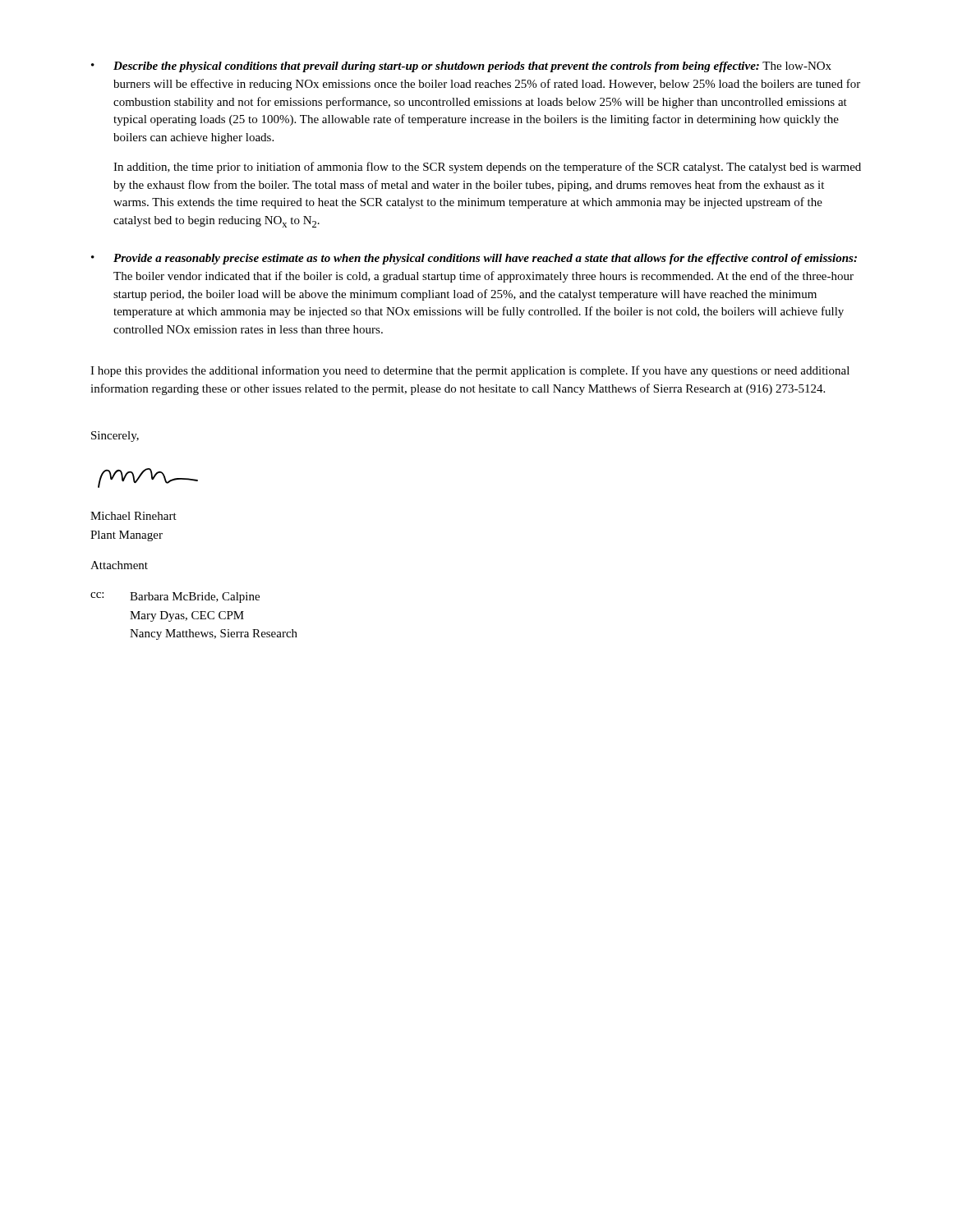This screenshot has width=953, height=1232.
Task: Select the text block starting "cc: Barbara McBride,"
Action: click(194, 615)
